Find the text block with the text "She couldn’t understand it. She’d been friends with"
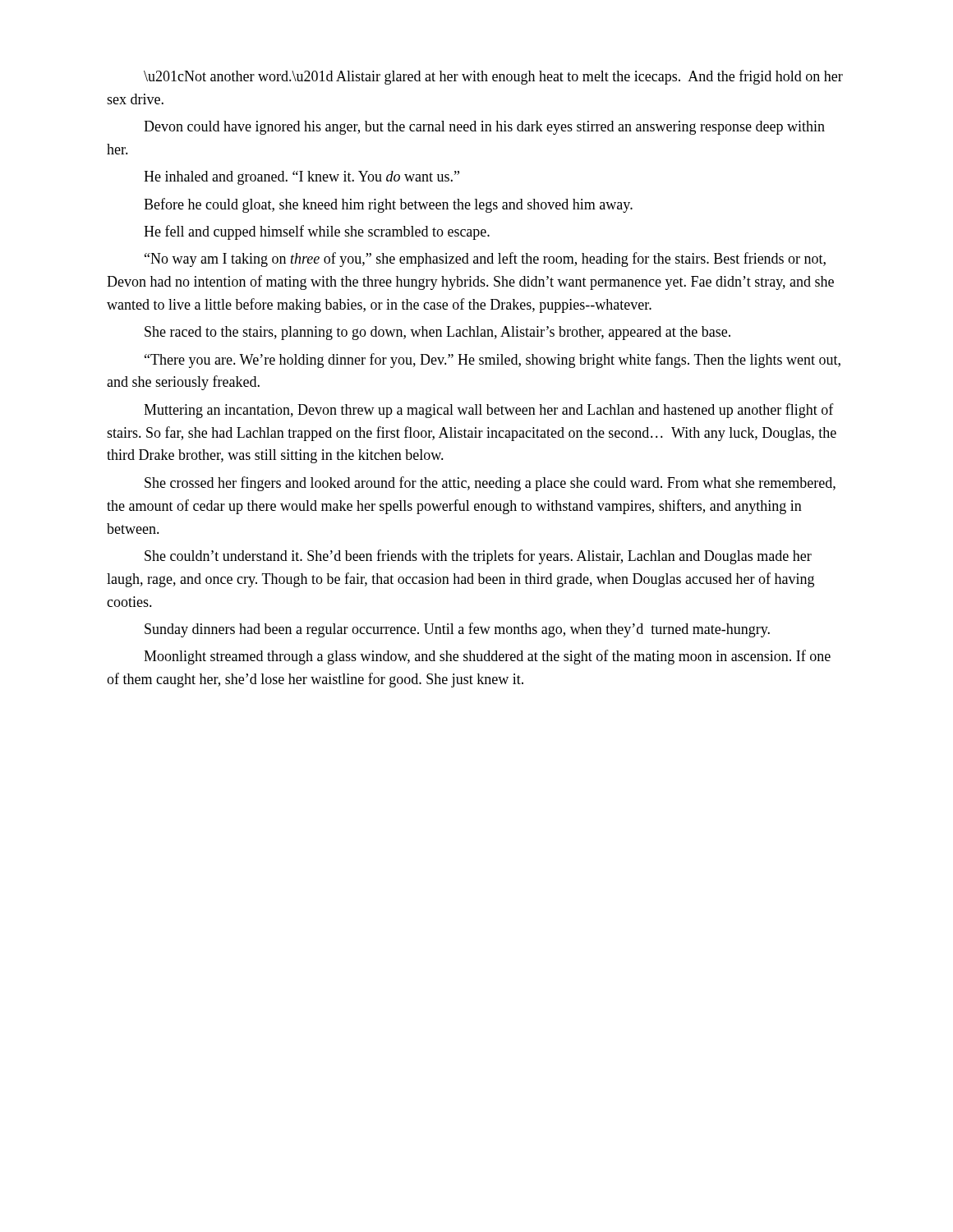 coord(476,580)
